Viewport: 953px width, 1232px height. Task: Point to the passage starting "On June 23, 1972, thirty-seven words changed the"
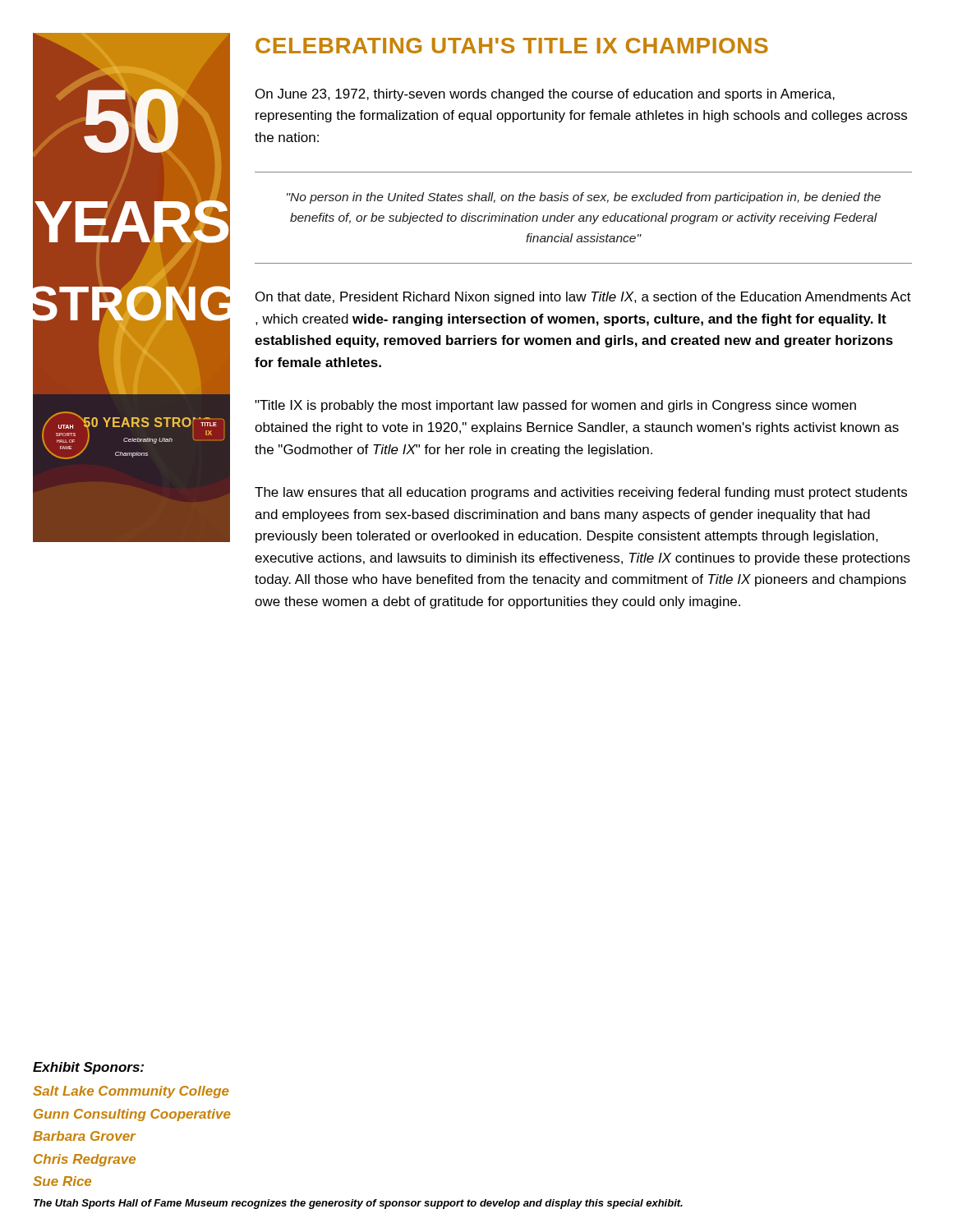583,116
